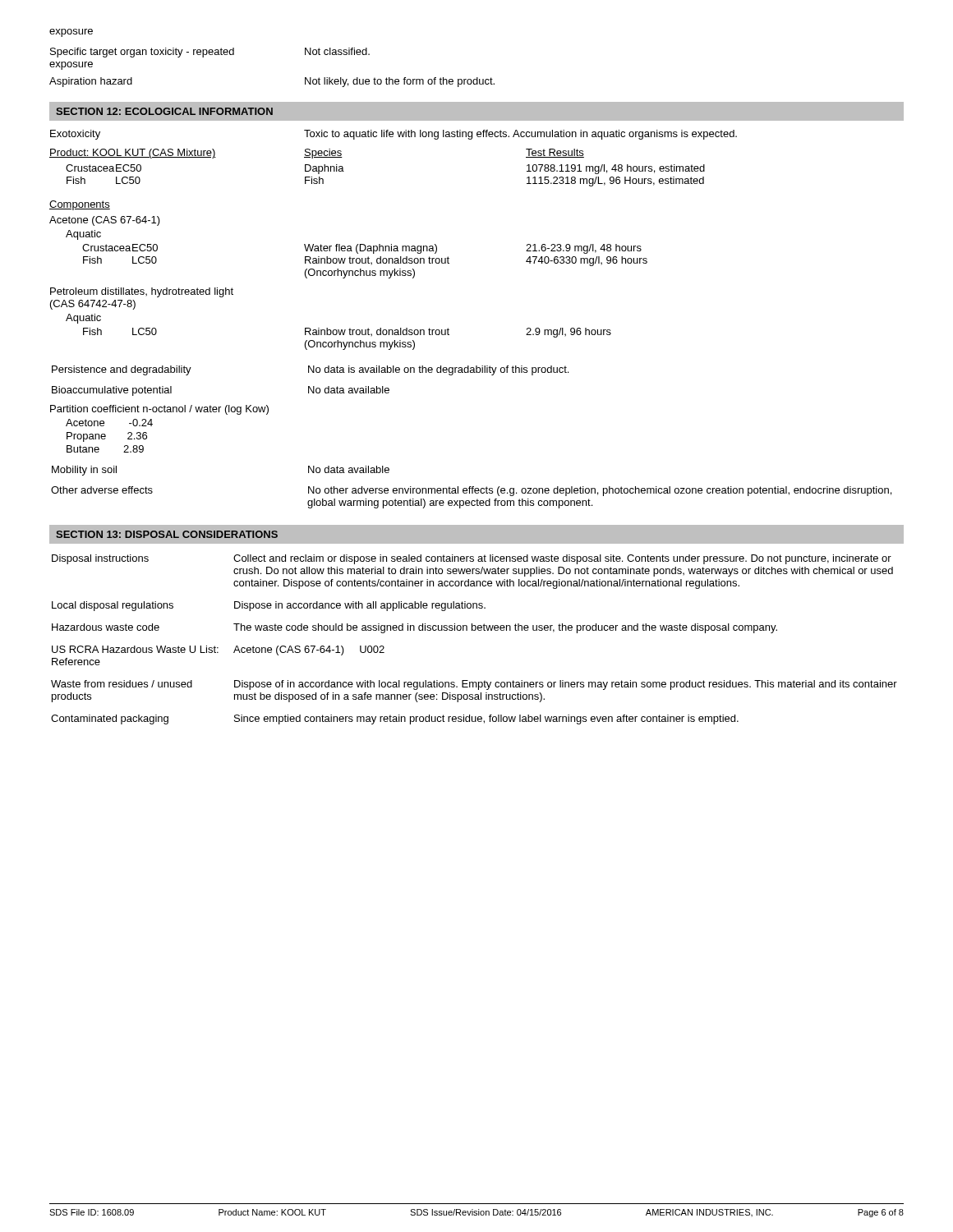Click on the table containing "Not classified."
953x1232 pixels.
476,66
